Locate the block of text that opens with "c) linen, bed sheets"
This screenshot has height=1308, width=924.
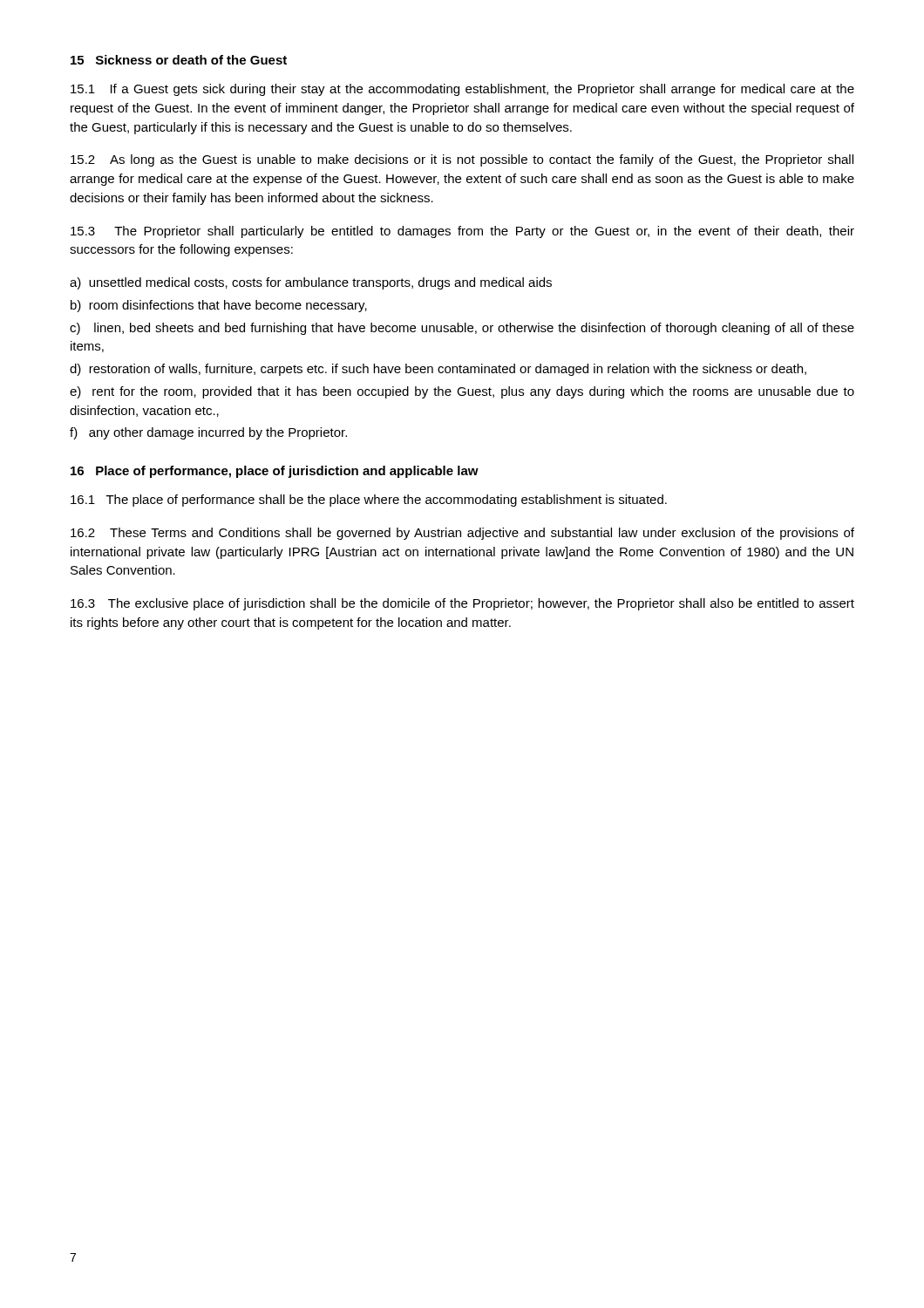tap(462, 336)
